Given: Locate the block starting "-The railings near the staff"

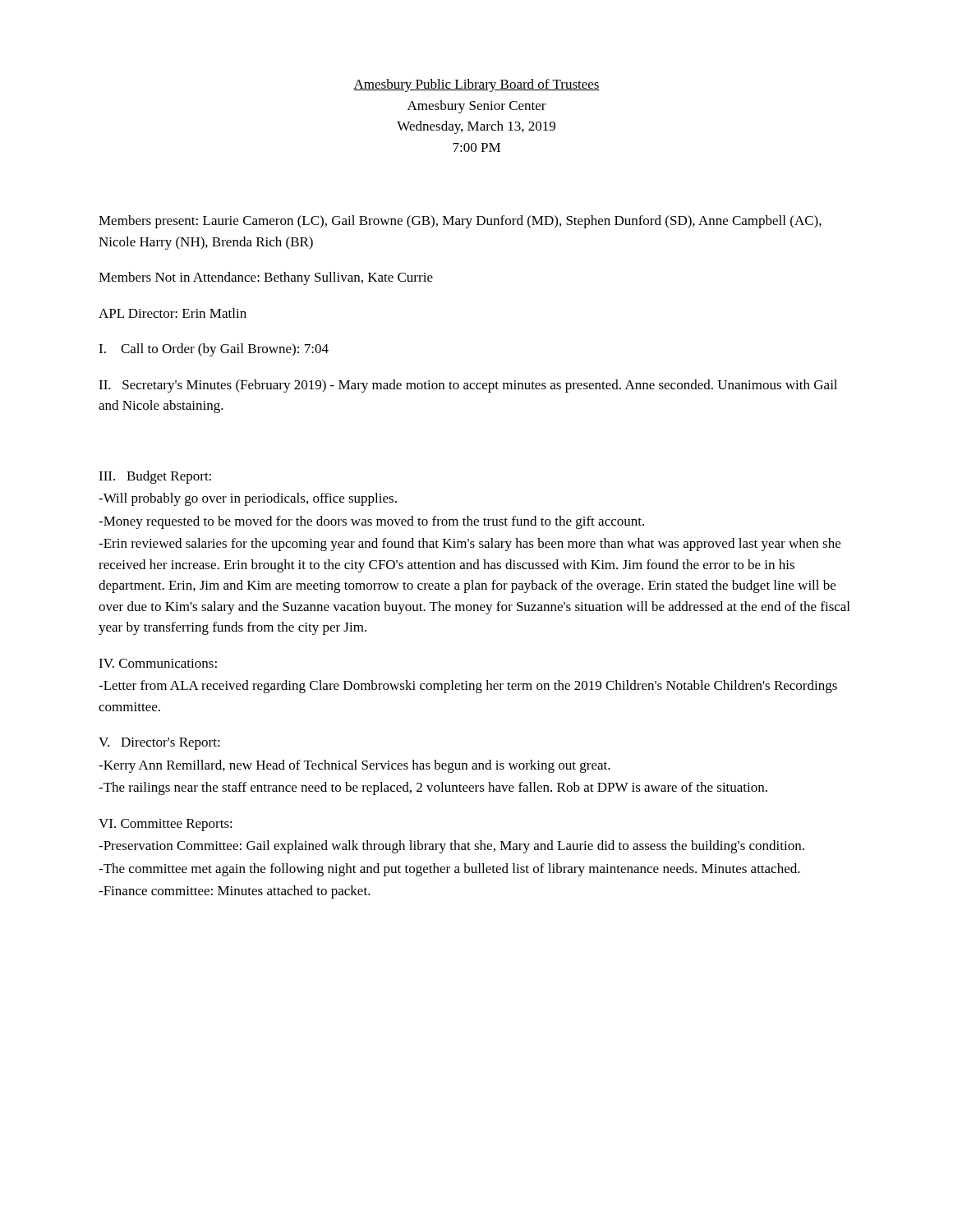Looking at the screenshot, I should pyautogui.click(x=433, y=787).
